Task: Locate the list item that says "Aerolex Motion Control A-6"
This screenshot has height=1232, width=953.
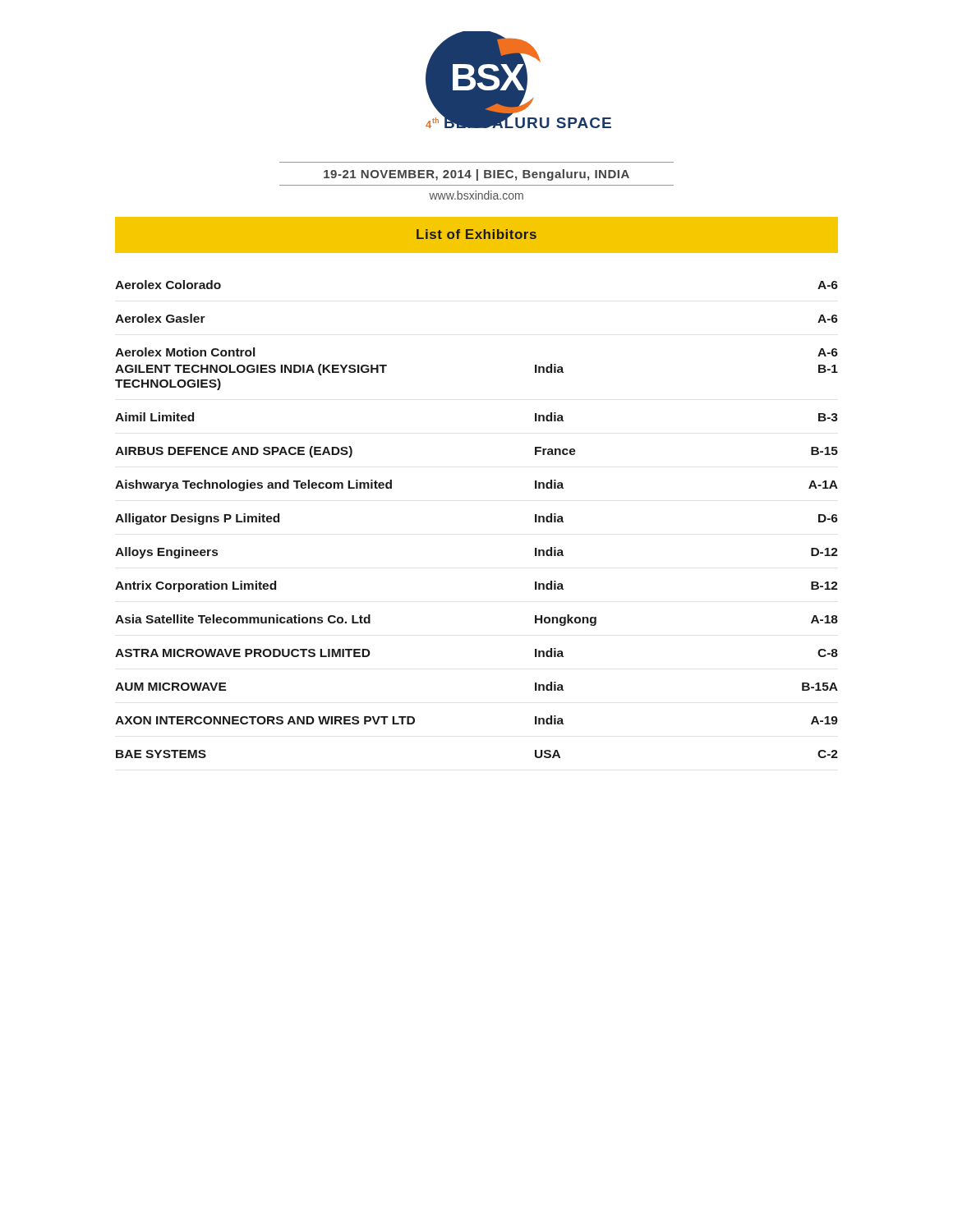Action: (x=182, y=352)
